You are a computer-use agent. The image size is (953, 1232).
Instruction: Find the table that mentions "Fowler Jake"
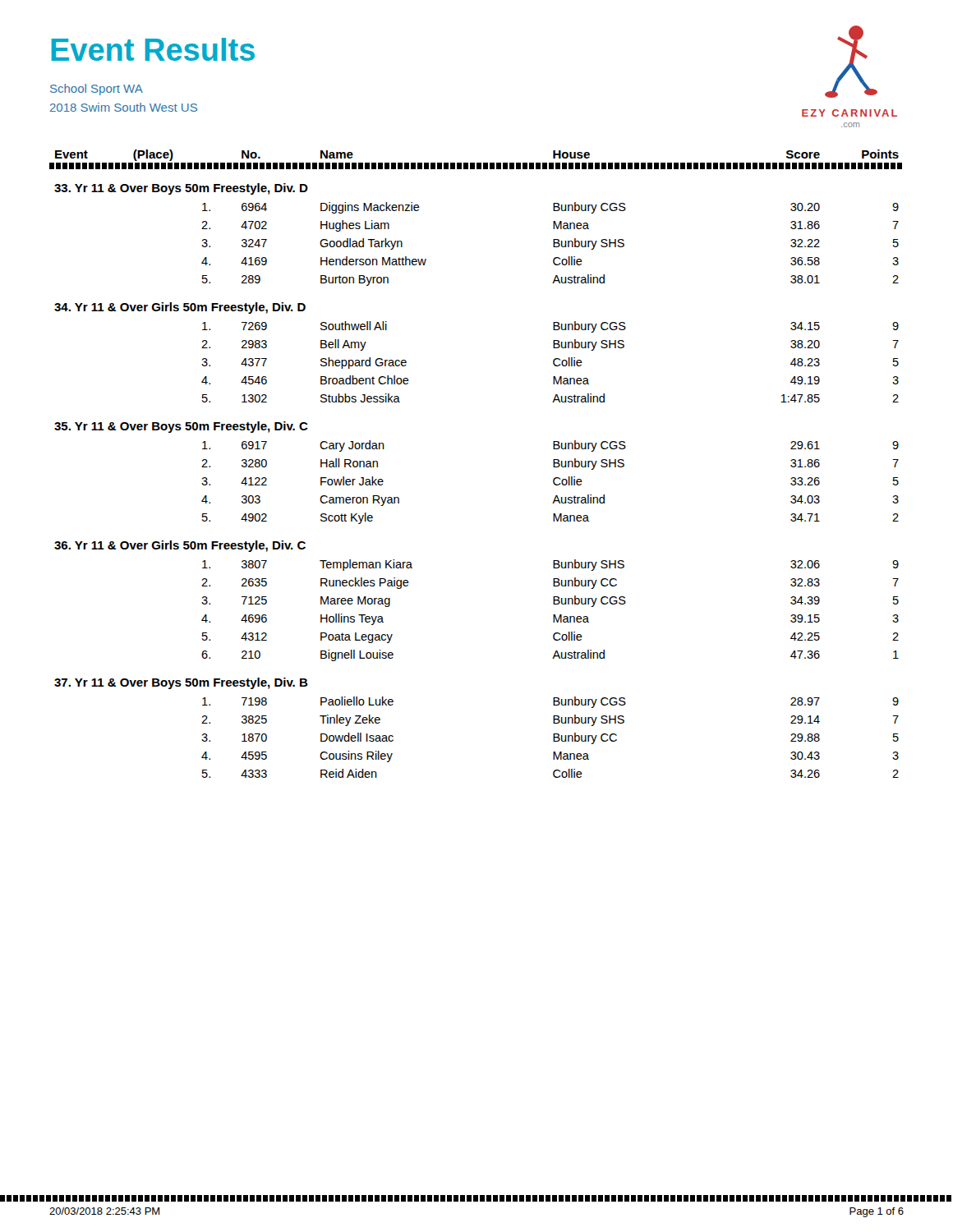(x=476, y=463)
